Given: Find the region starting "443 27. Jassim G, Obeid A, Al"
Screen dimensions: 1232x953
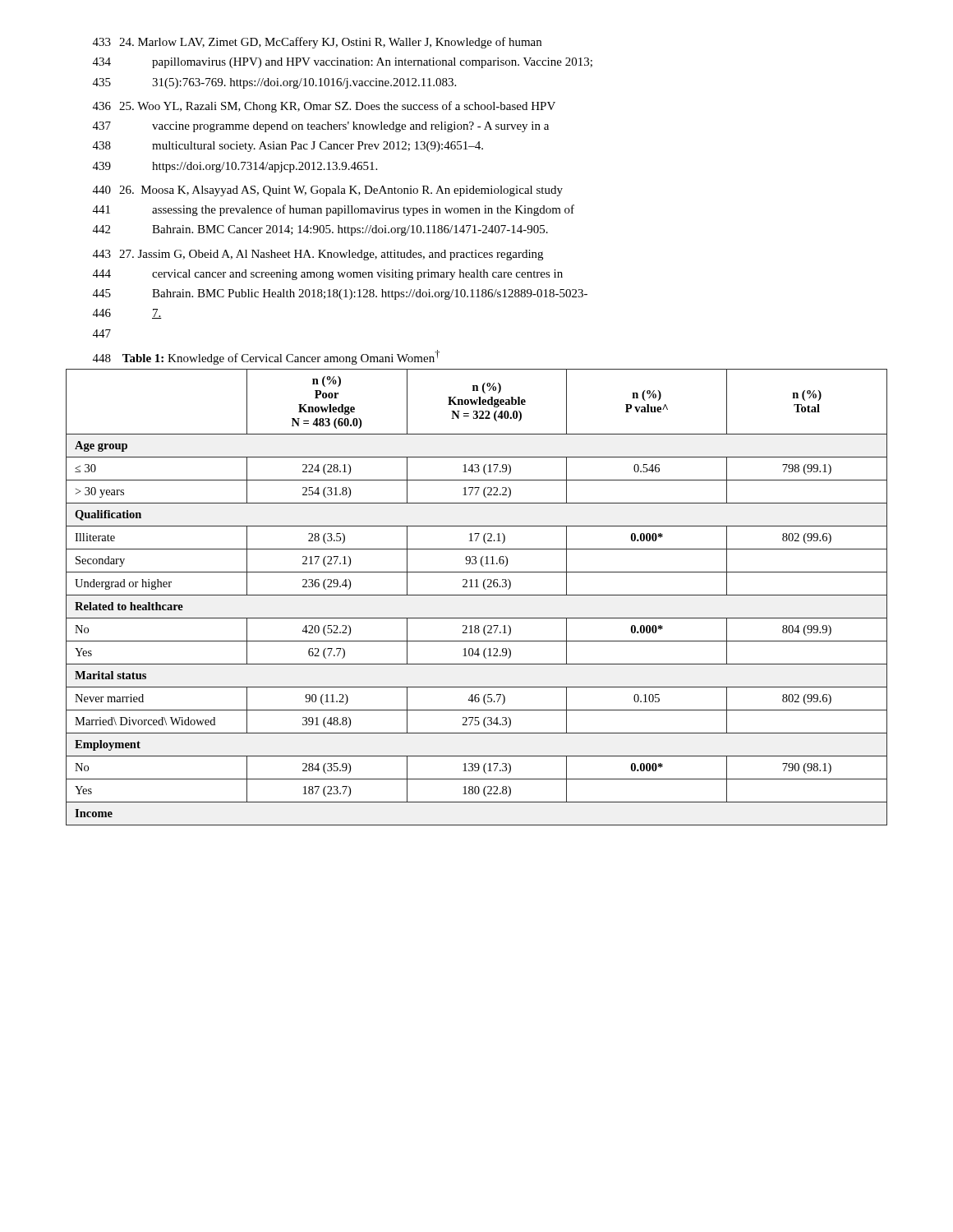Looking at the screenshot, I should click(476, 254).
